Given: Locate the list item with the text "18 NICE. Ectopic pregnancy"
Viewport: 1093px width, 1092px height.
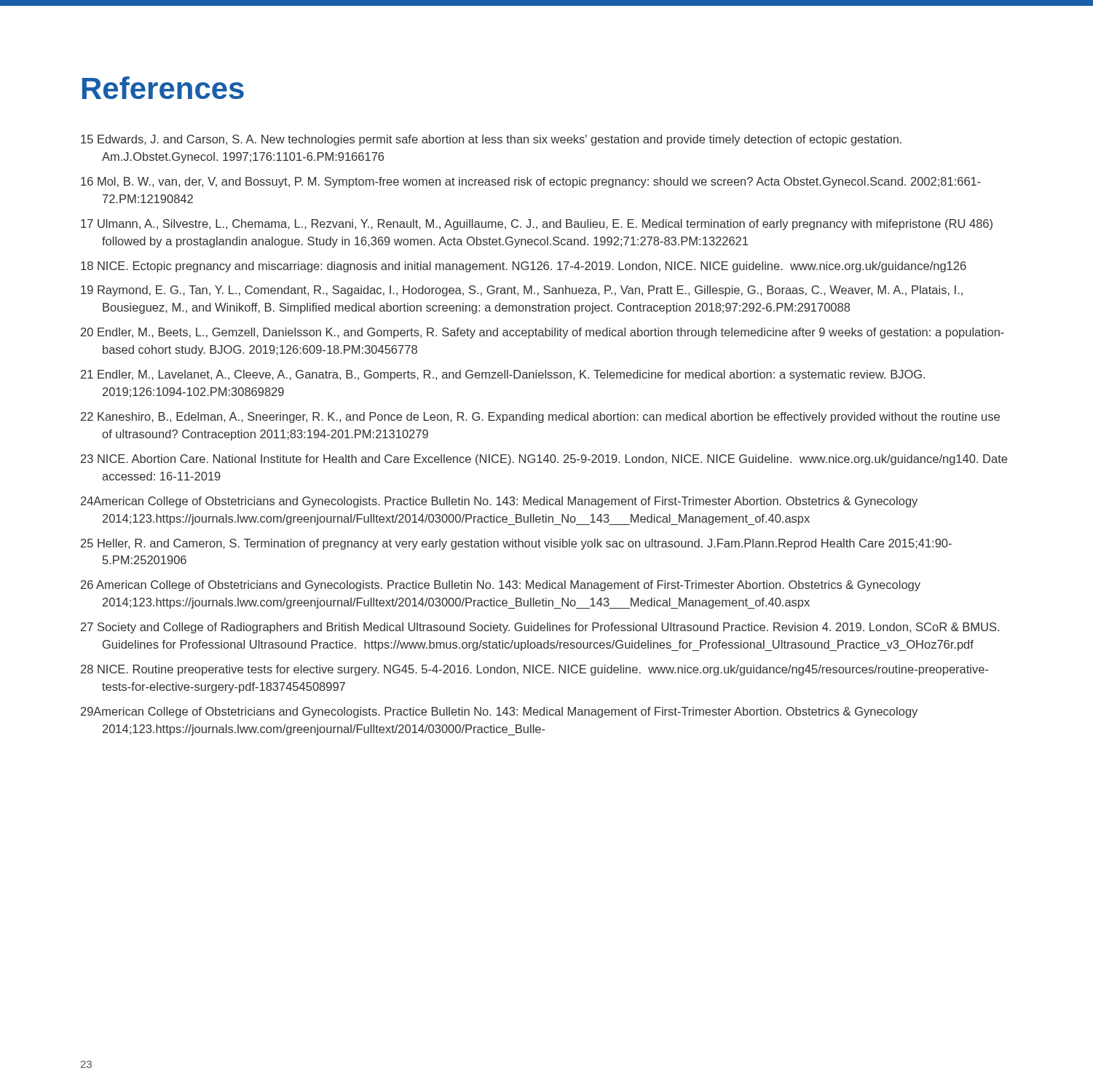Looking at the screenshot, I should [523, 265].
